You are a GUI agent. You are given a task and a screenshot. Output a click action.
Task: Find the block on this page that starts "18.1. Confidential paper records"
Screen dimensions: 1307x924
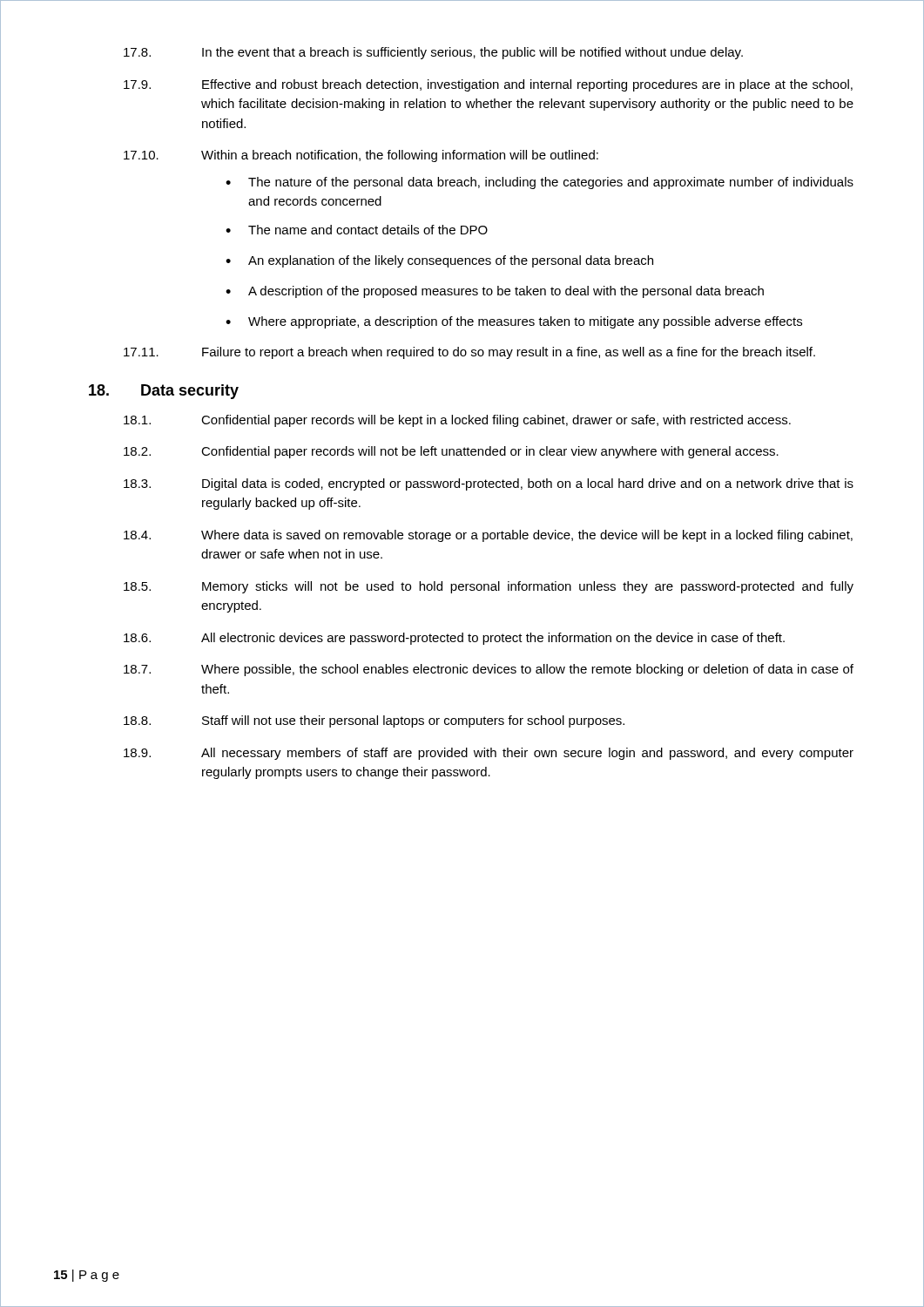tap(488, 420)
